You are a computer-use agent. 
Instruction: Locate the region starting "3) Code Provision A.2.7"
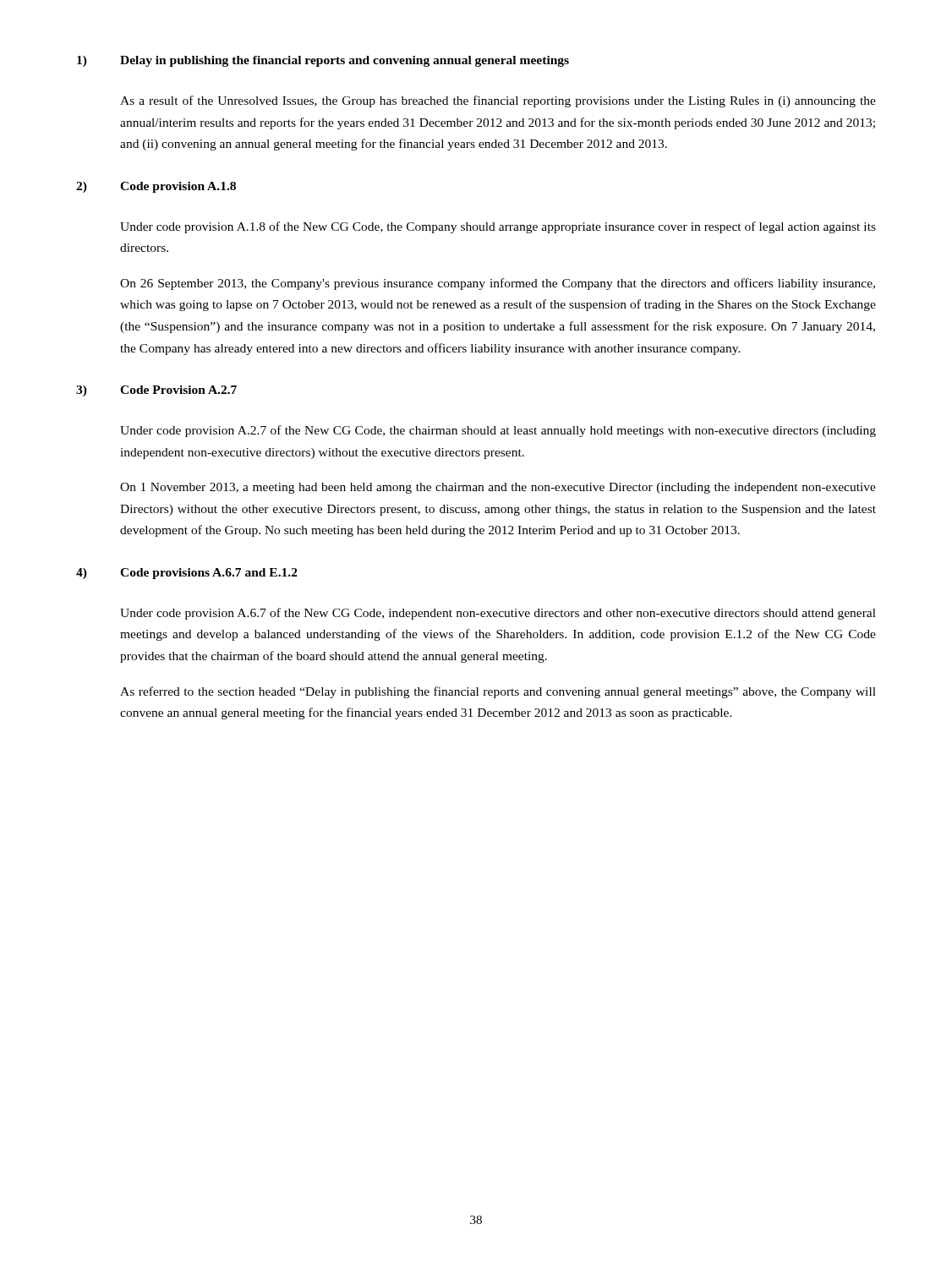(156, 391)
